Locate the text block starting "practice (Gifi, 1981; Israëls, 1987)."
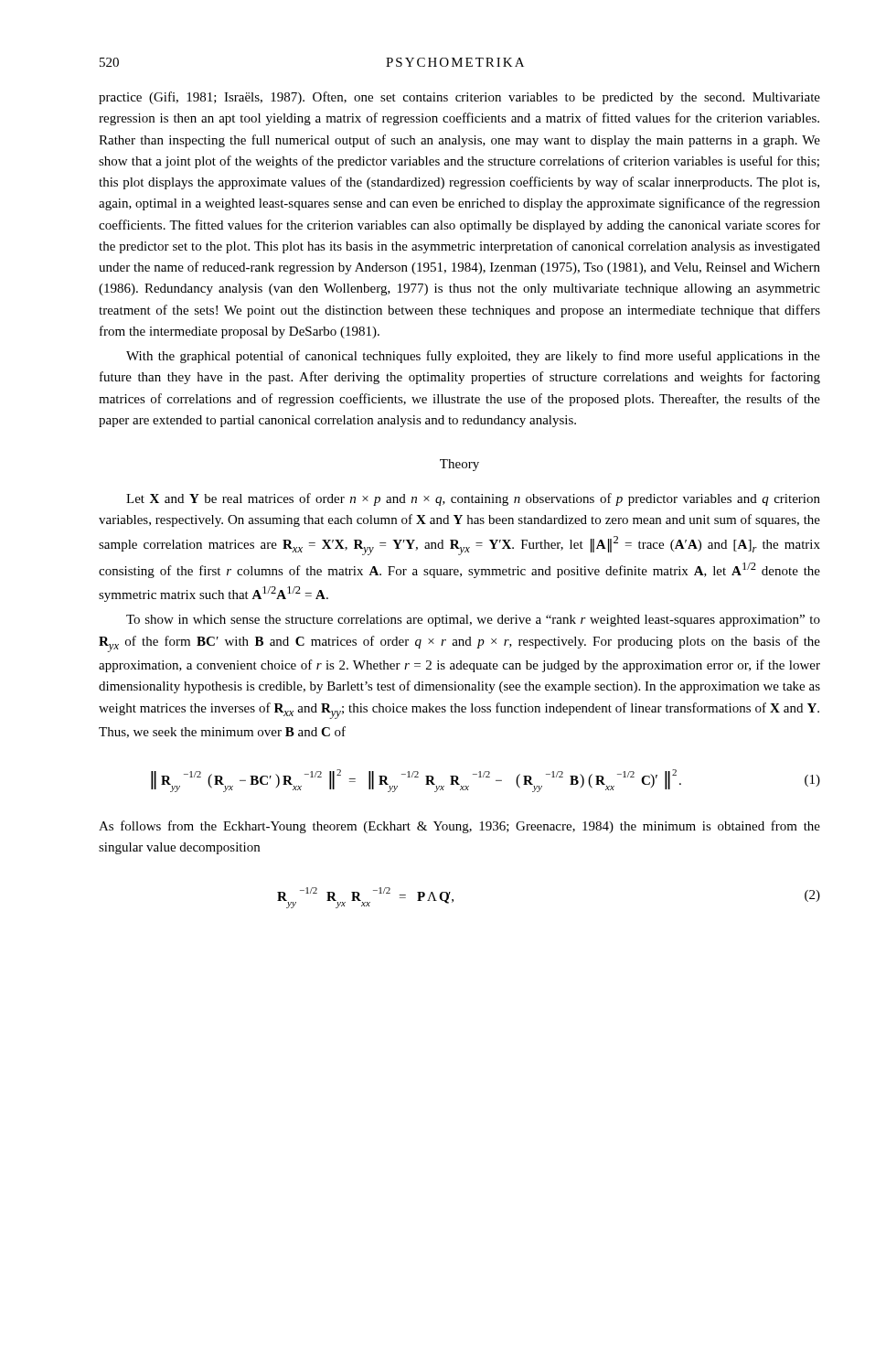This screenshot has height=1372, width=886. tap(459, 214)
